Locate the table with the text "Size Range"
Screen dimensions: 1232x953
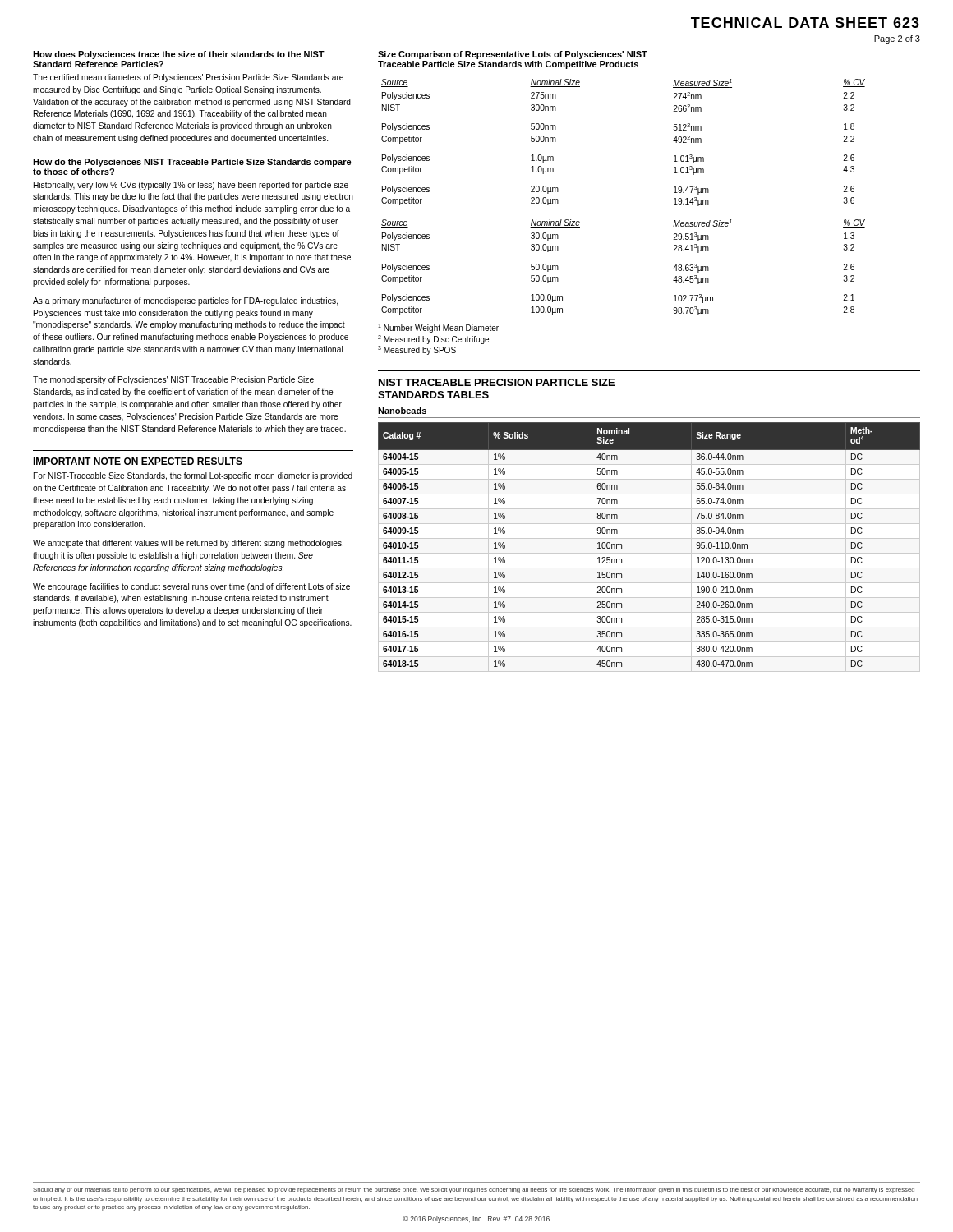click(x=649, y=547)
